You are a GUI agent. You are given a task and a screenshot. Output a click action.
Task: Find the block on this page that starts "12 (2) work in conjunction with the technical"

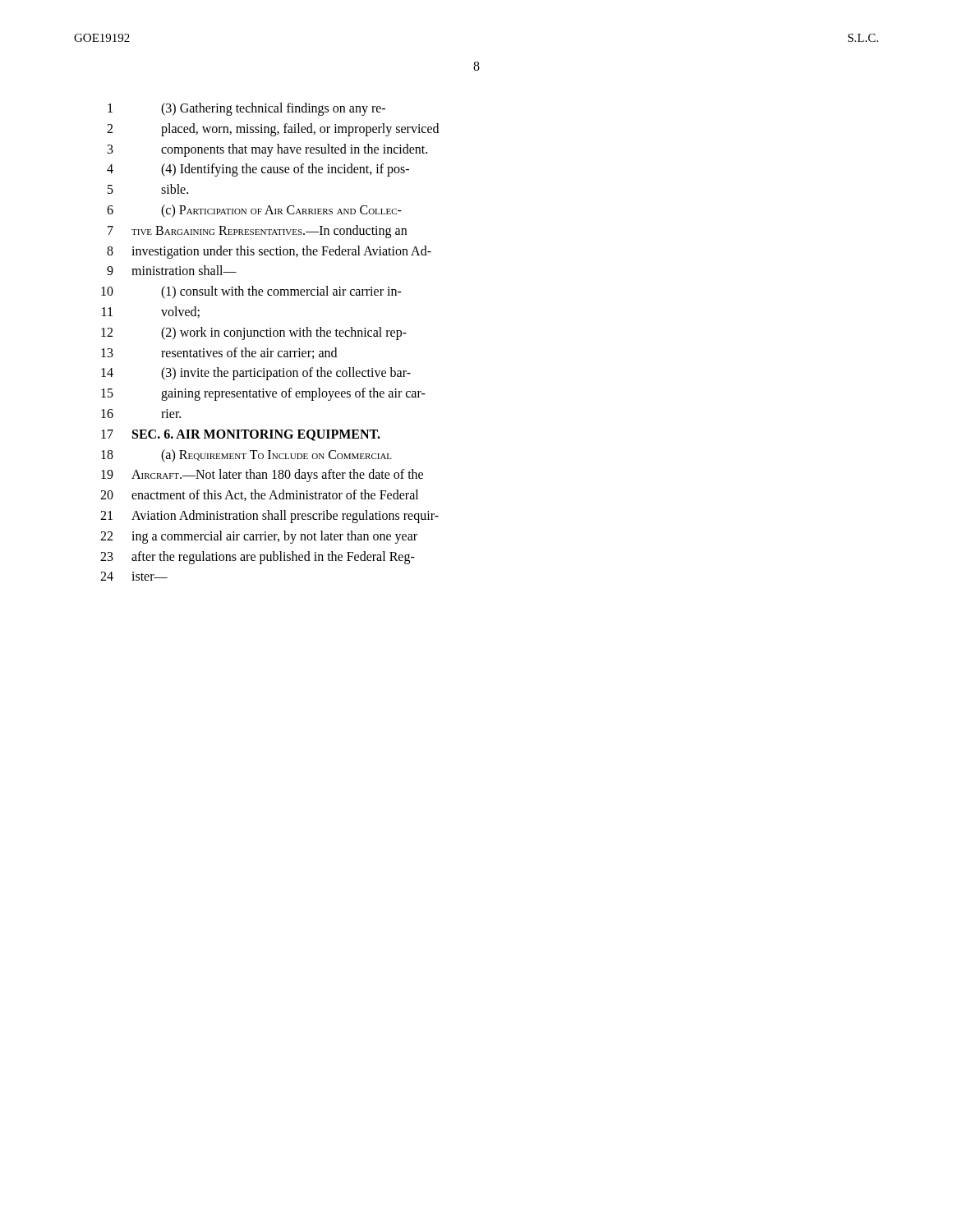point(254,333)
